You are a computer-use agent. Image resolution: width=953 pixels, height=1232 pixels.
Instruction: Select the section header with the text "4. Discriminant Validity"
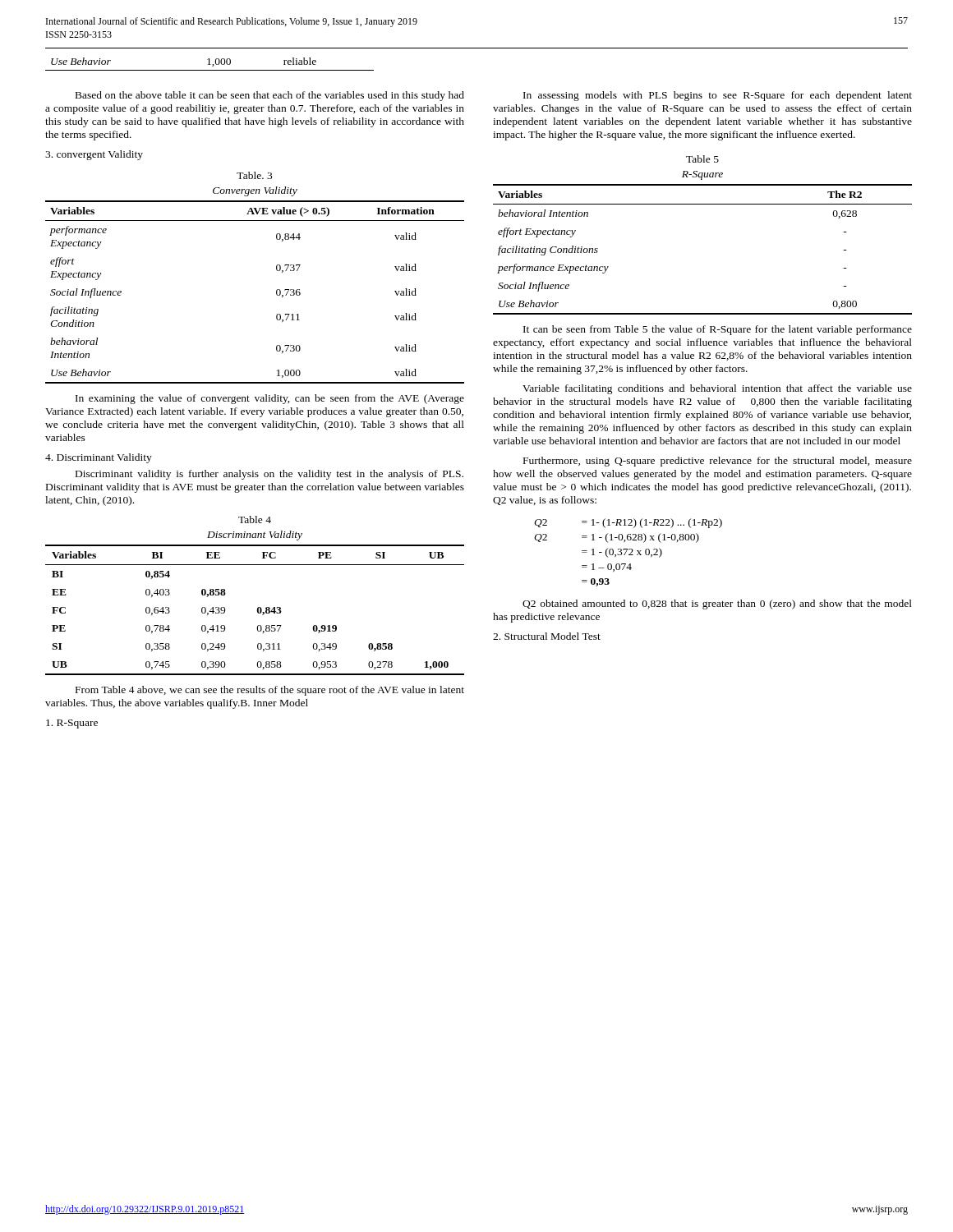[x=99, y=457]
